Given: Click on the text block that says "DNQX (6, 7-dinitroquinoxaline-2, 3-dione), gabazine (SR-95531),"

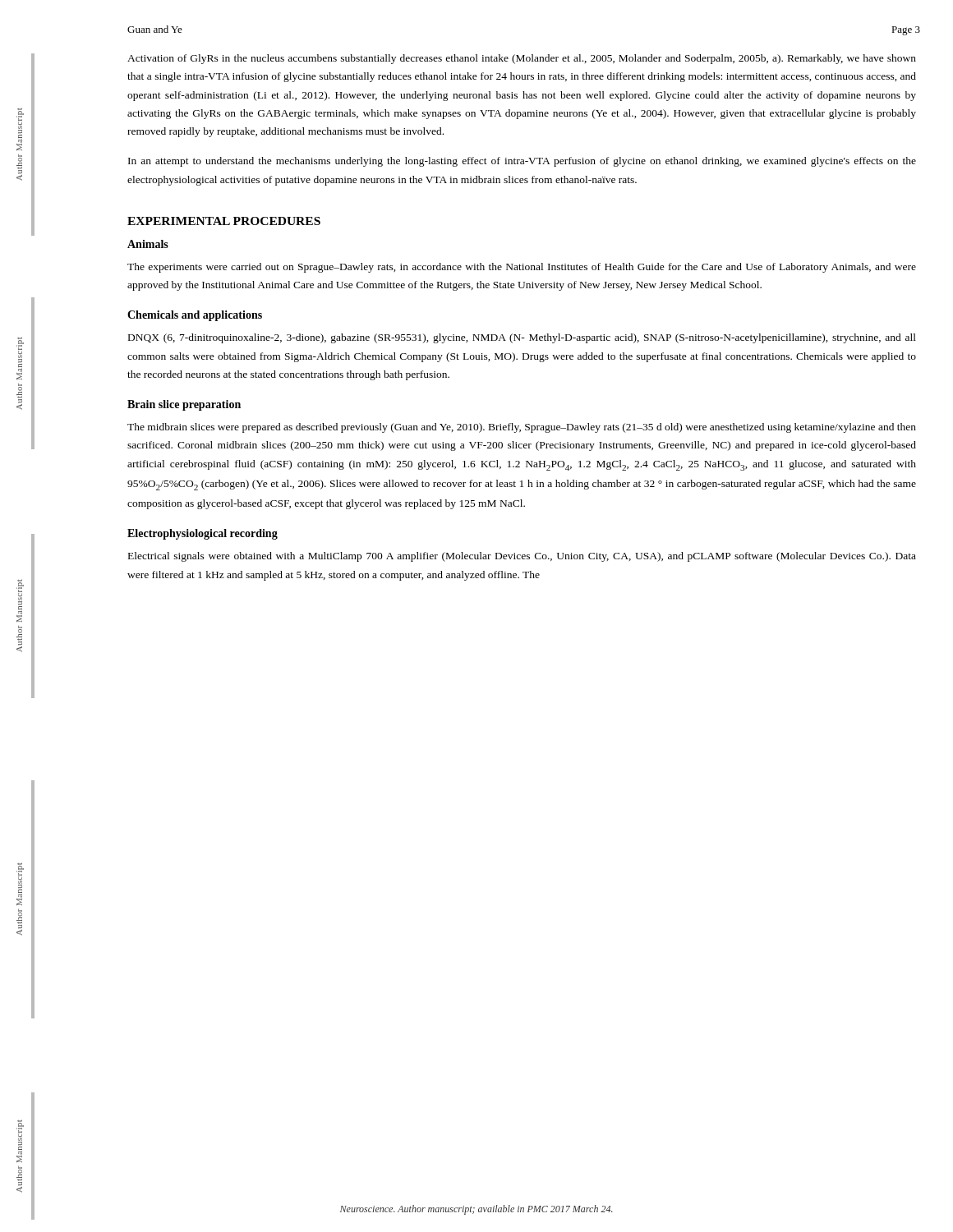Looking at the screenshot, I should point(522,356).
